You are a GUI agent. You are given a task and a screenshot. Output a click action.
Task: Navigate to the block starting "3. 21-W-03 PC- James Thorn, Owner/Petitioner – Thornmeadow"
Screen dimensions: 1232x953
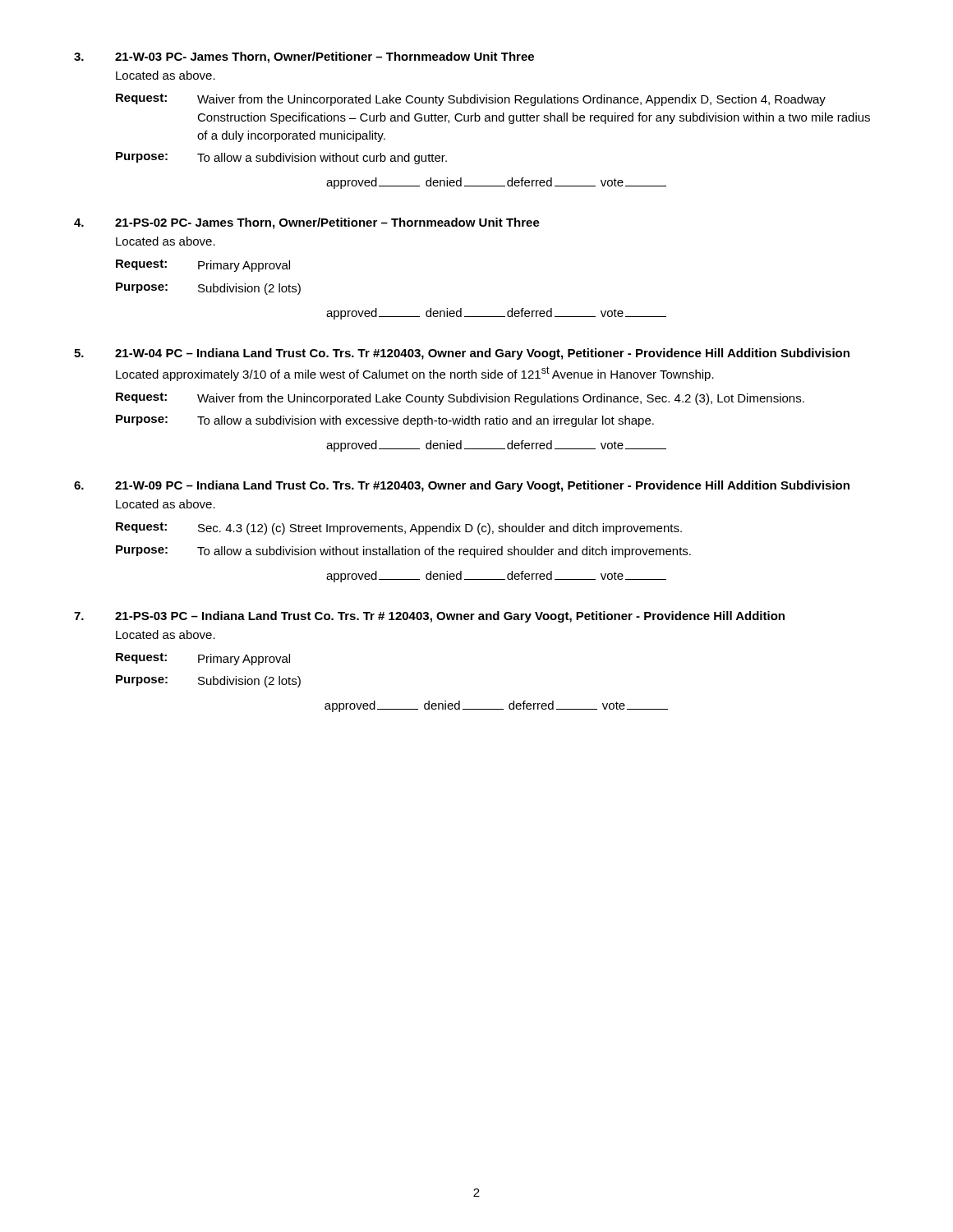tap(476, 126)
